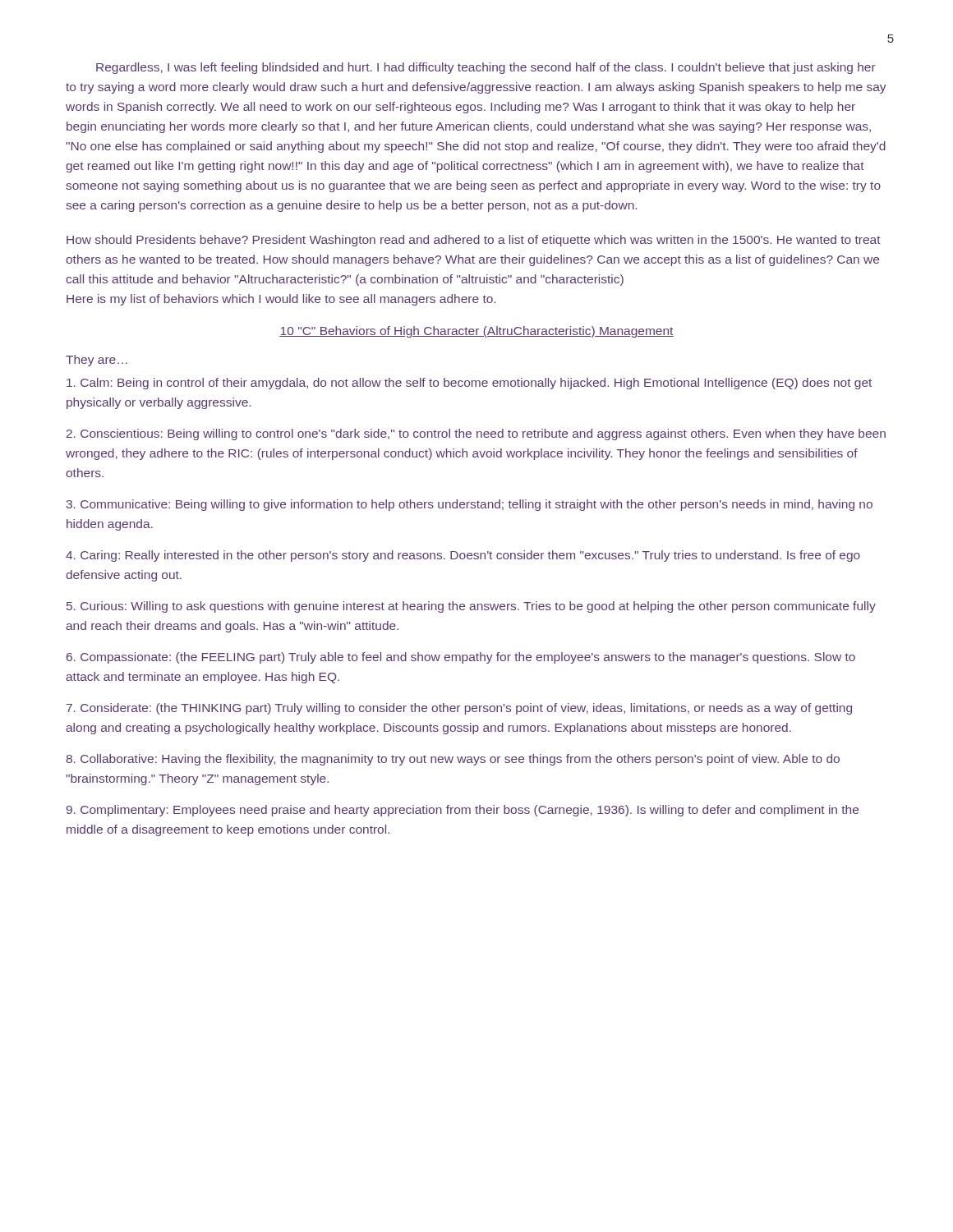Select the element starting "3. Communicative: Being willing to give information"
This screenshot has width=953, height=1232.
click(469, 514)
